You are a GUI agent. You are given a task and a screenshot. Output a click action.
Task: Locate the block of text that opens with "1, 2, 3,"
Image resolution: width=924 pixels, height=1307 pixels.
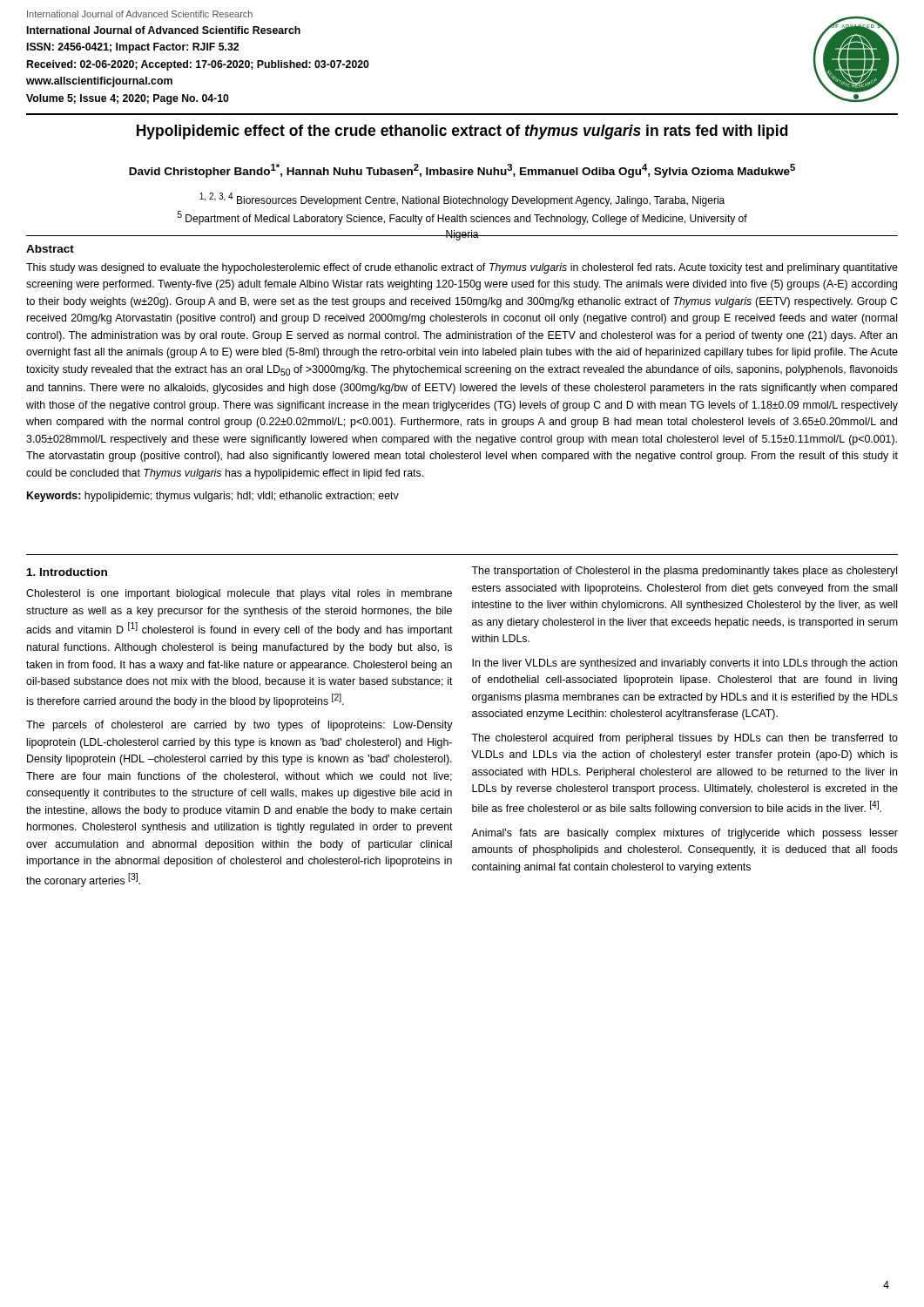click(x=462, y=216)
